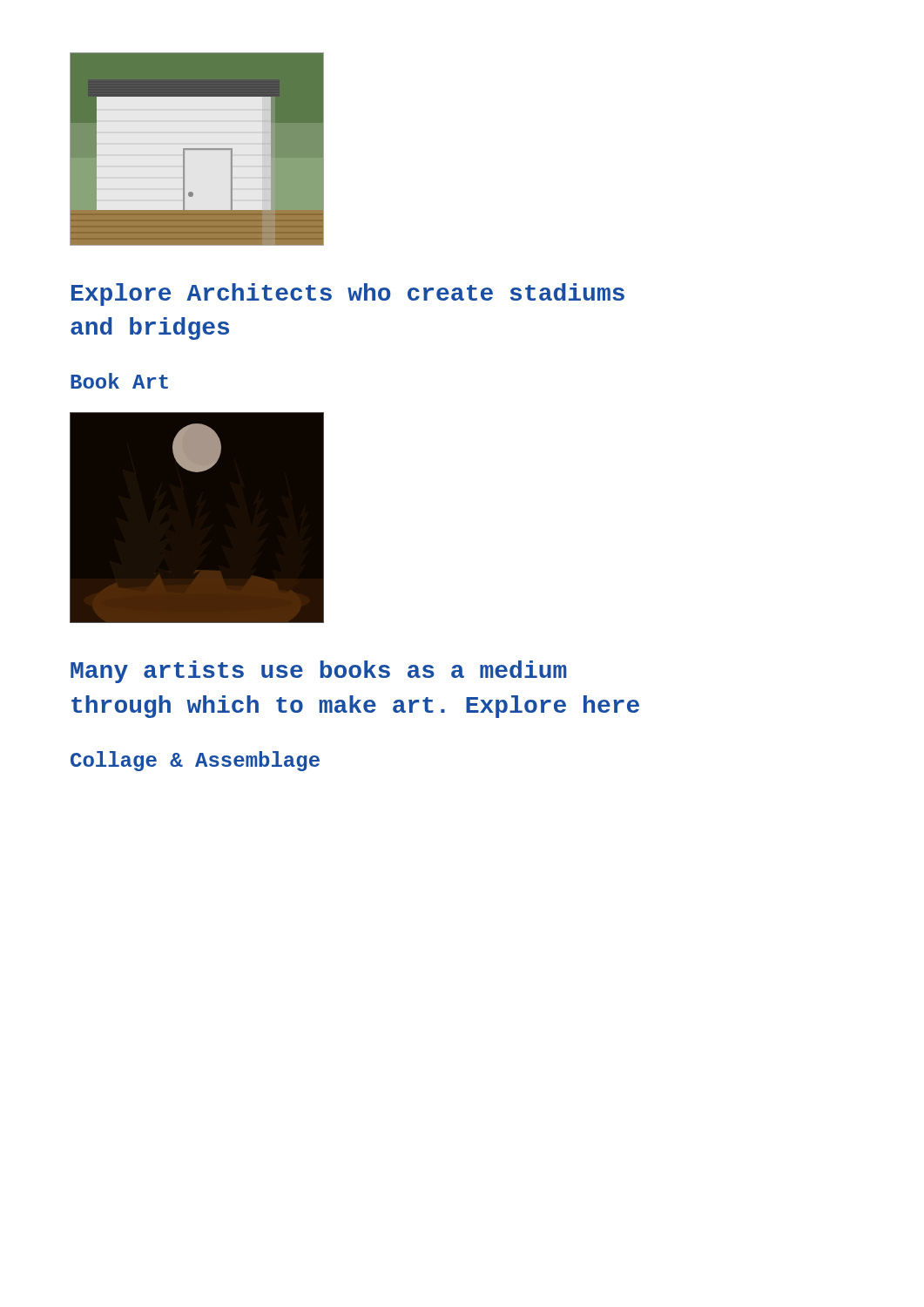
Task: Locate the element starting "Many artists use books as a mediumthrough which"
Action: (x=355, y=689)
